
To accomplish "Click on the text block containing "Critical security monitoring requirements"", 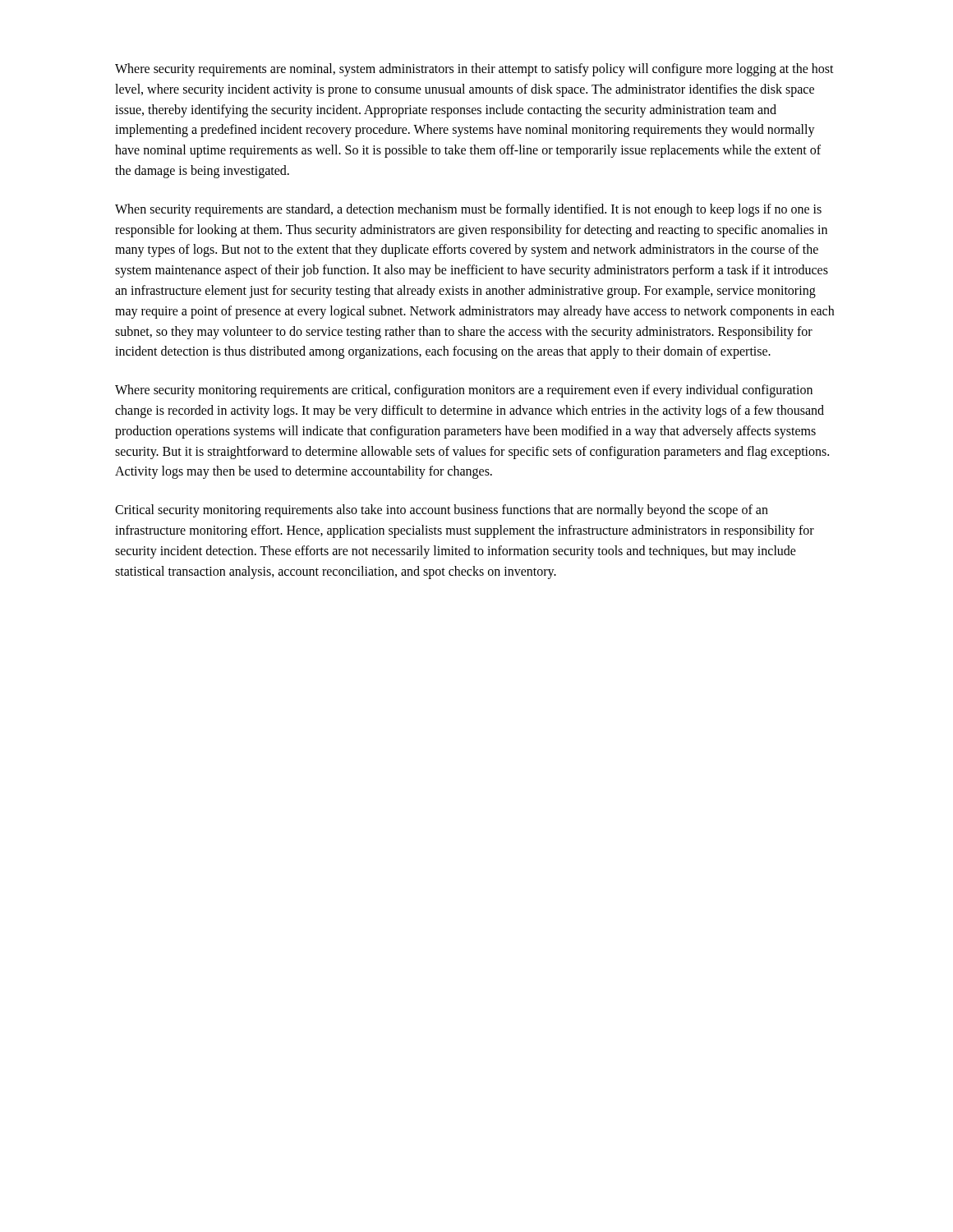I will coord(464,540).
